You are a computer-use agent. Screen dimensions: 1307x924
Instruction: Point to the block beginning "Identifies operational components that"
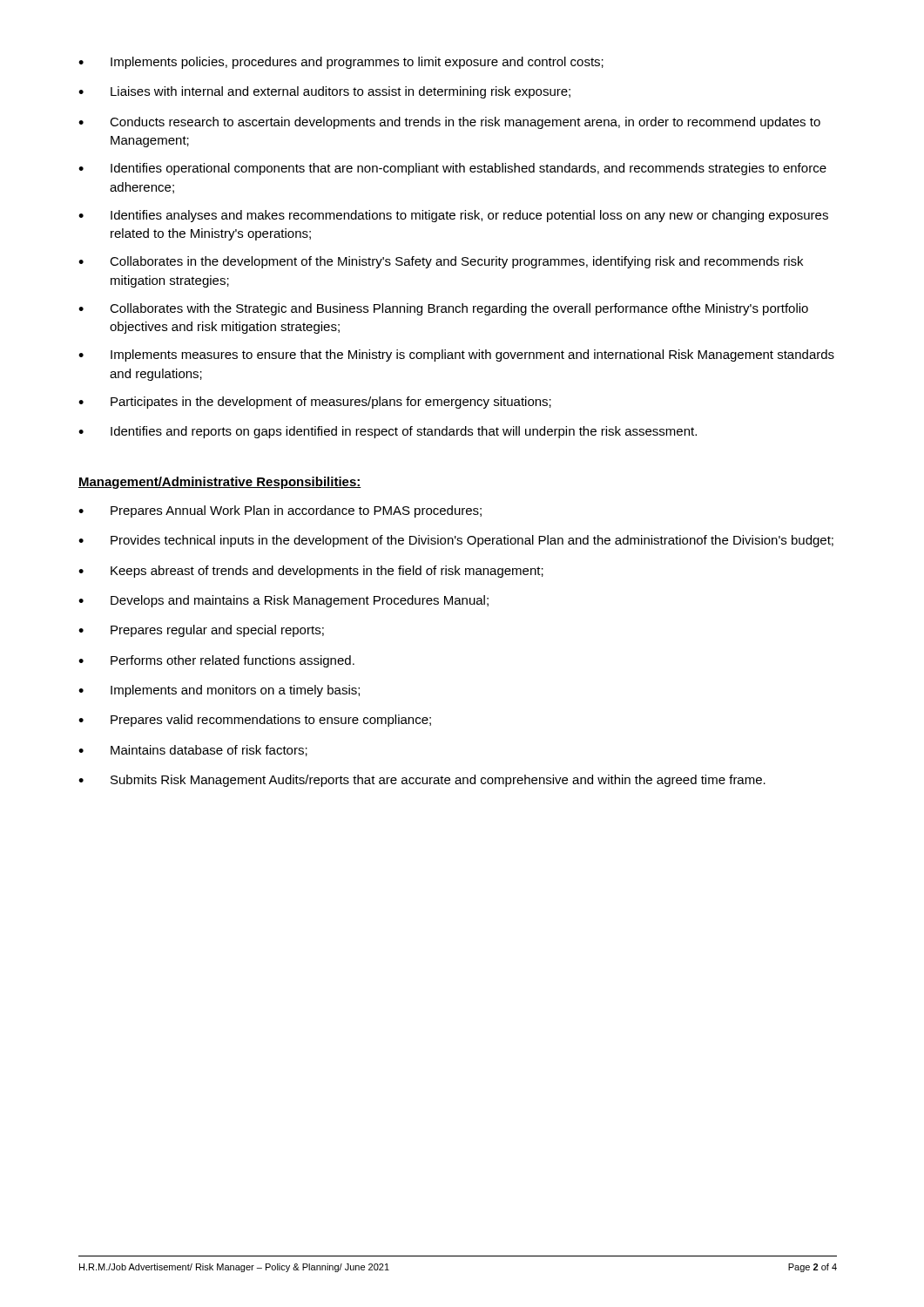[x=468, y=177]
